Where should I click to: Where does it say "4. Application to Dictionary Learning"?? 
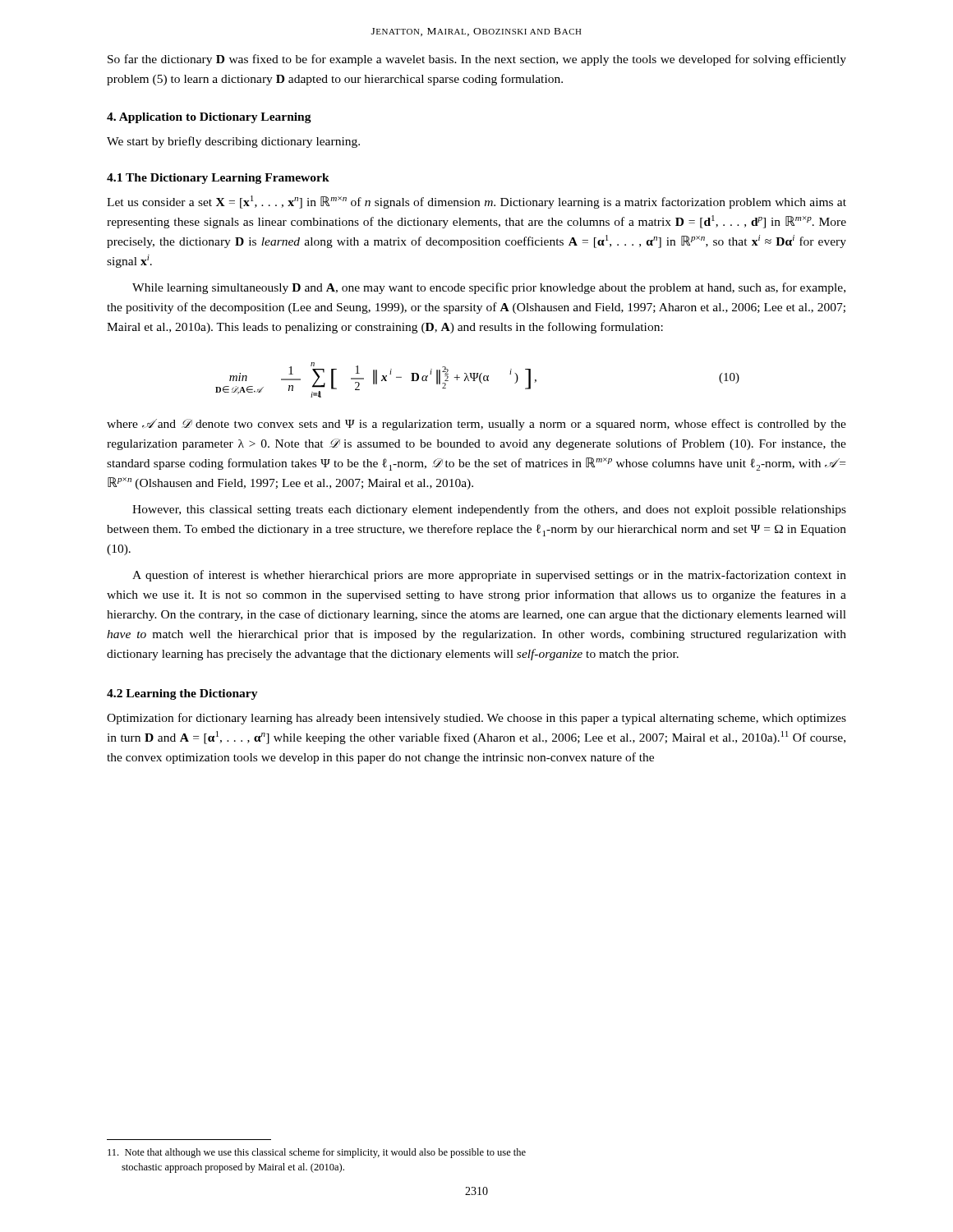[209, 116]
